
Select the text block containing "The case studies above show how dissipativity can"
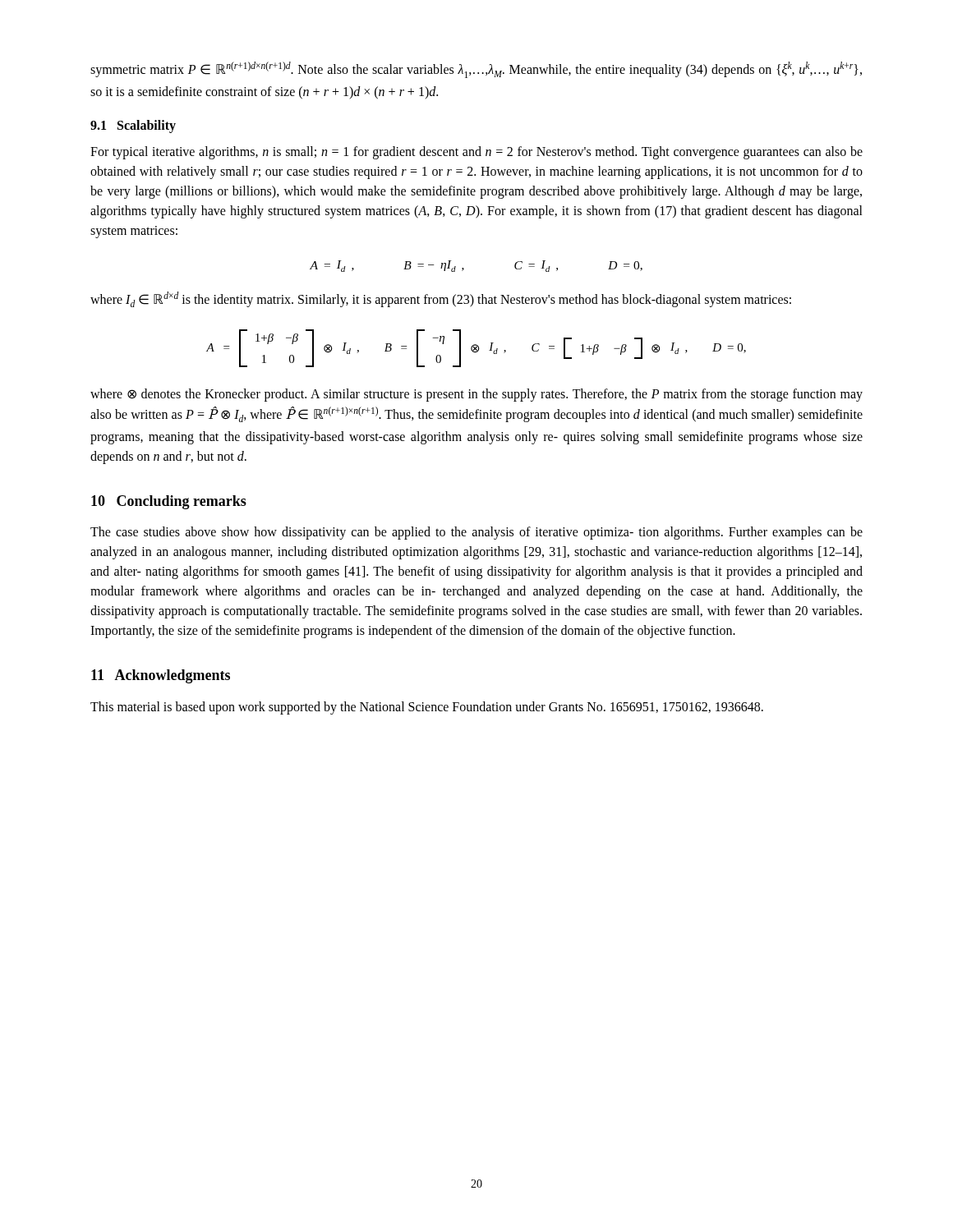pyautogui.click(x=476, y=582)
